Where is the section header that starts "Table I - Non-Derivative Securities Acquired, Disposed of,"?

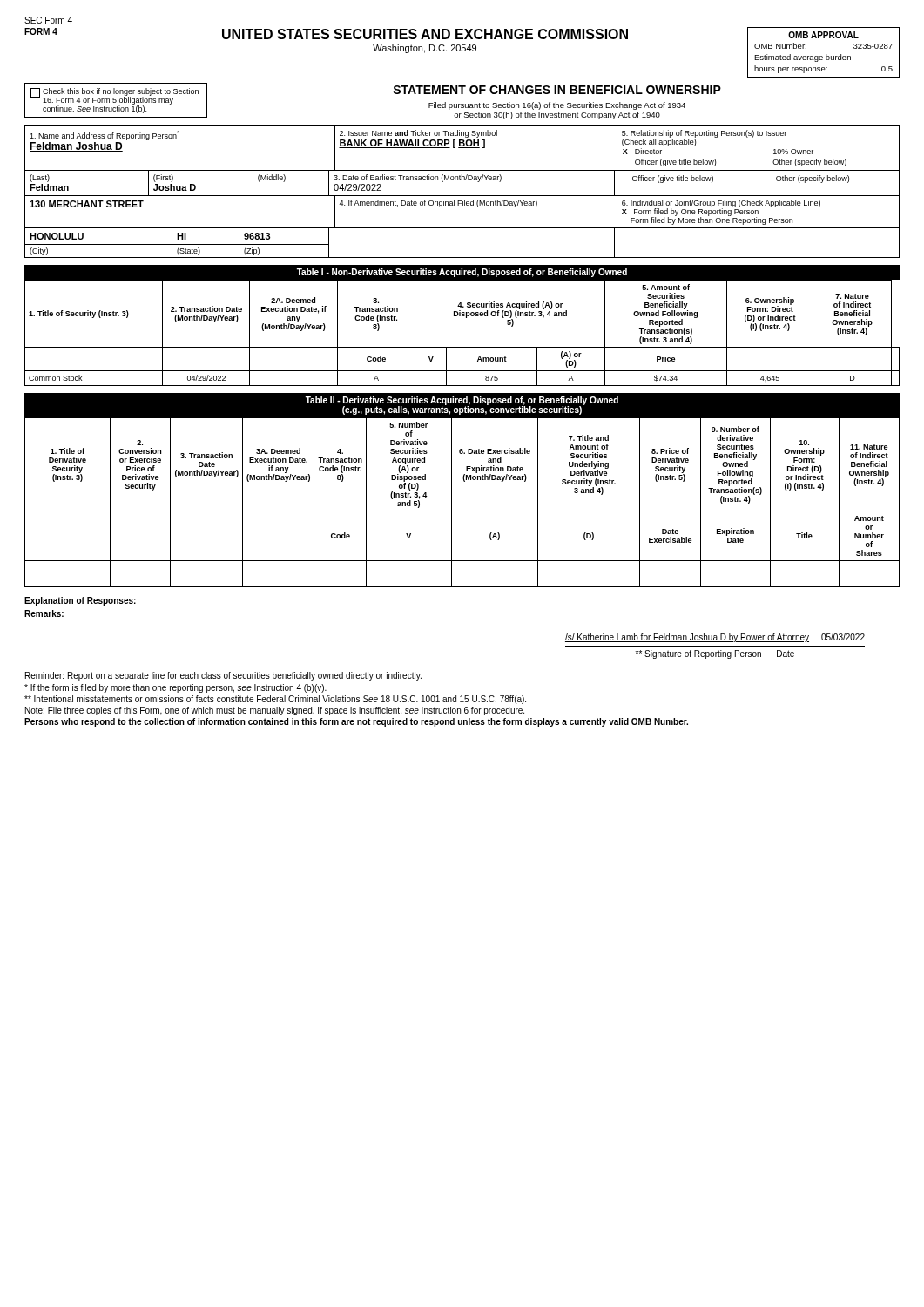(462, 272)
